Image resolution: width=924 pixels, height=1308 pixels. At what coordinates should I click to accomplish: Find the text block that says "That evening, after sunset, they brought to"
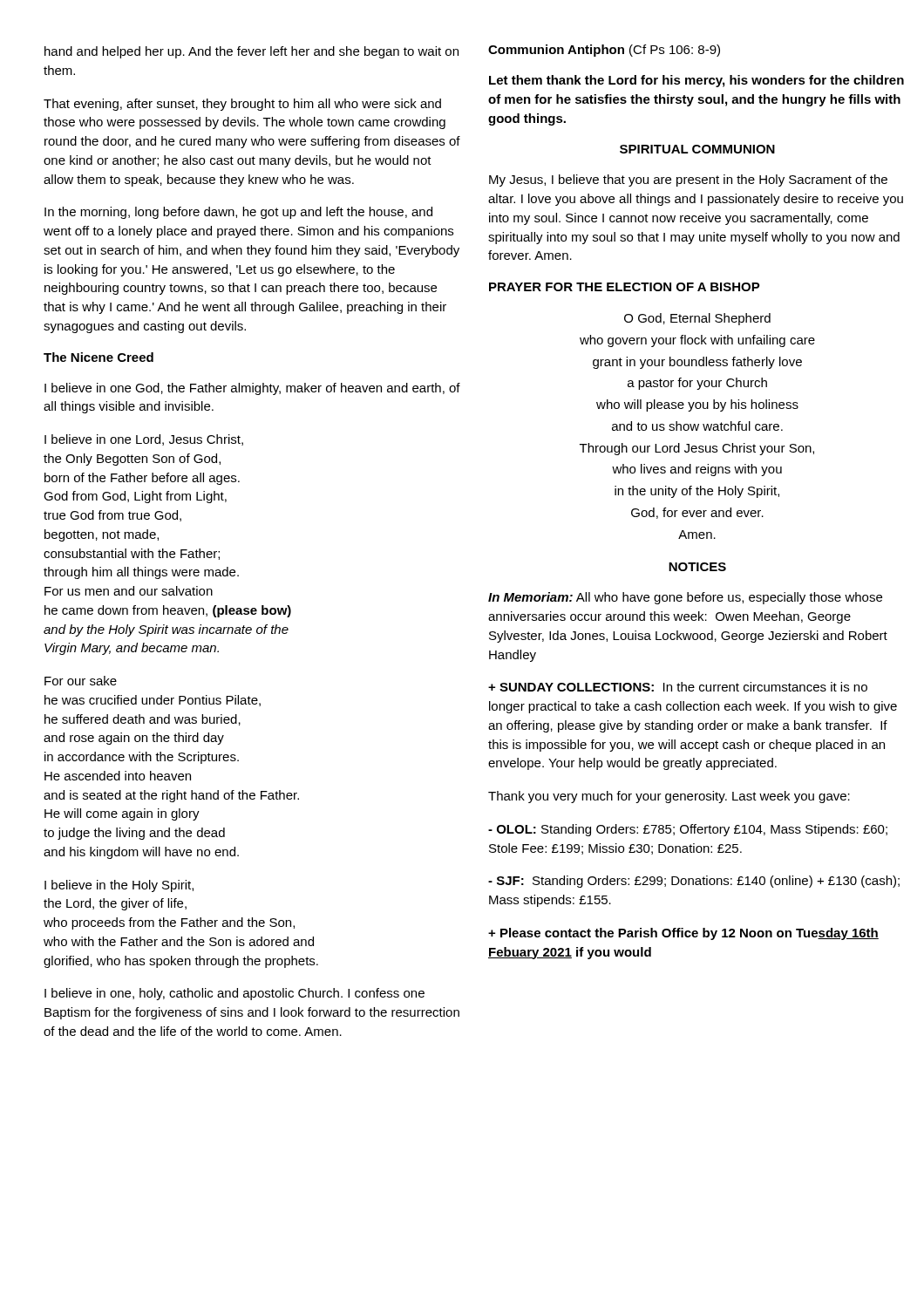pyautogui.click(x=253, y=141)
